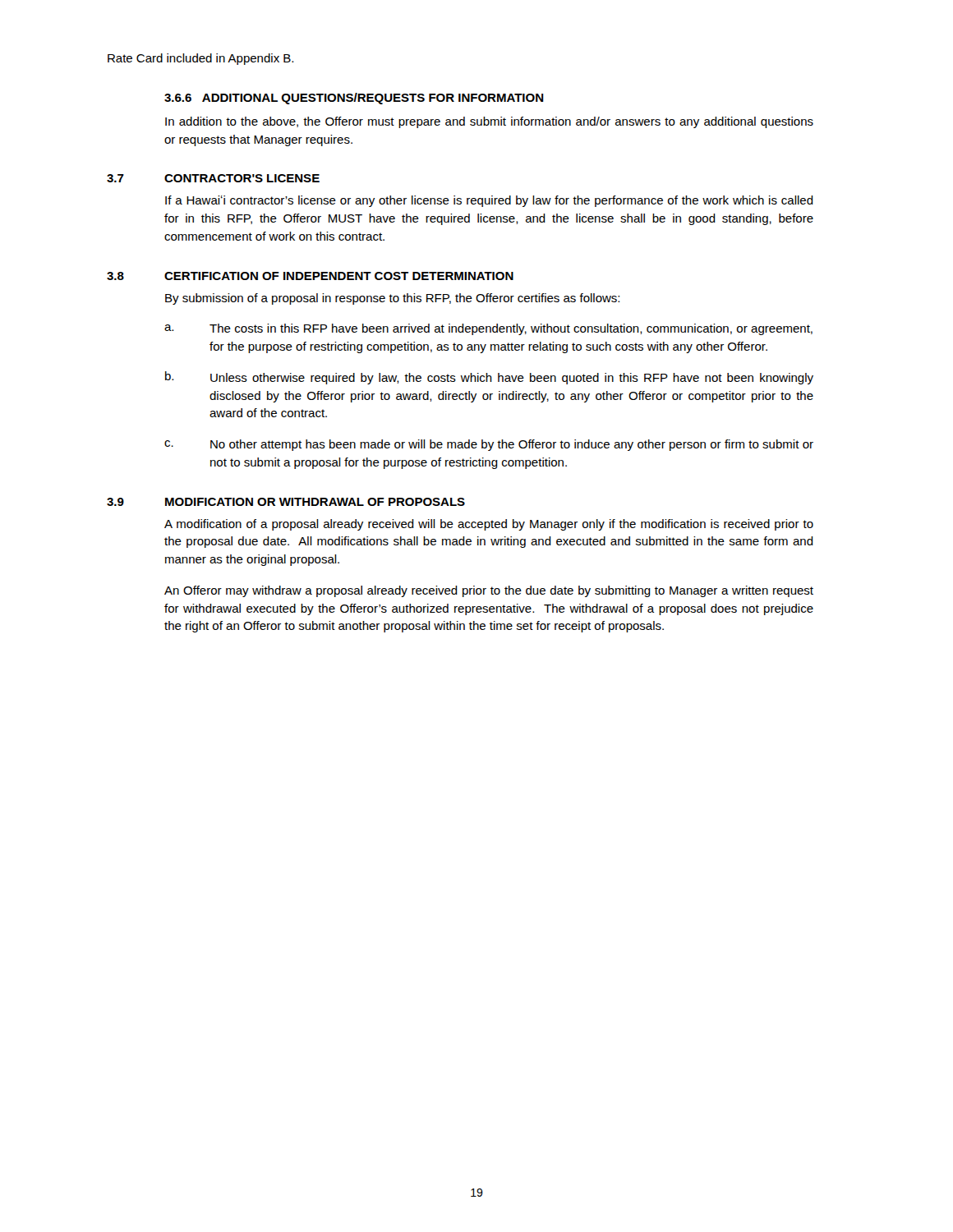This screenshot has height=1232, width=953.
Task: Find the block starting "By submission of a"
Action: pos(392,297)
